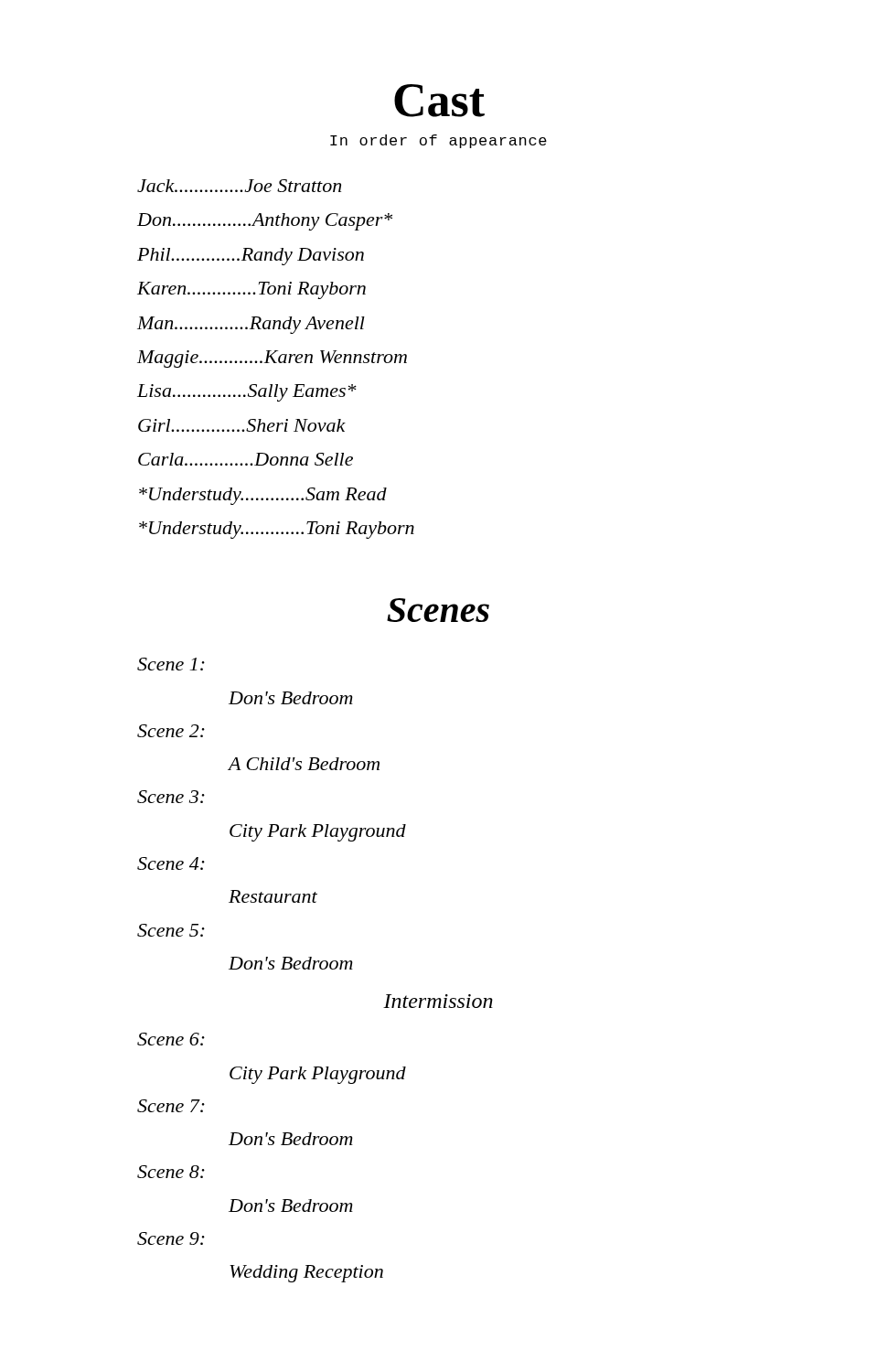Find the list item that reads "Wedding Reception"
This screenshot has height=1372, width=877.
pos(306,1271)
